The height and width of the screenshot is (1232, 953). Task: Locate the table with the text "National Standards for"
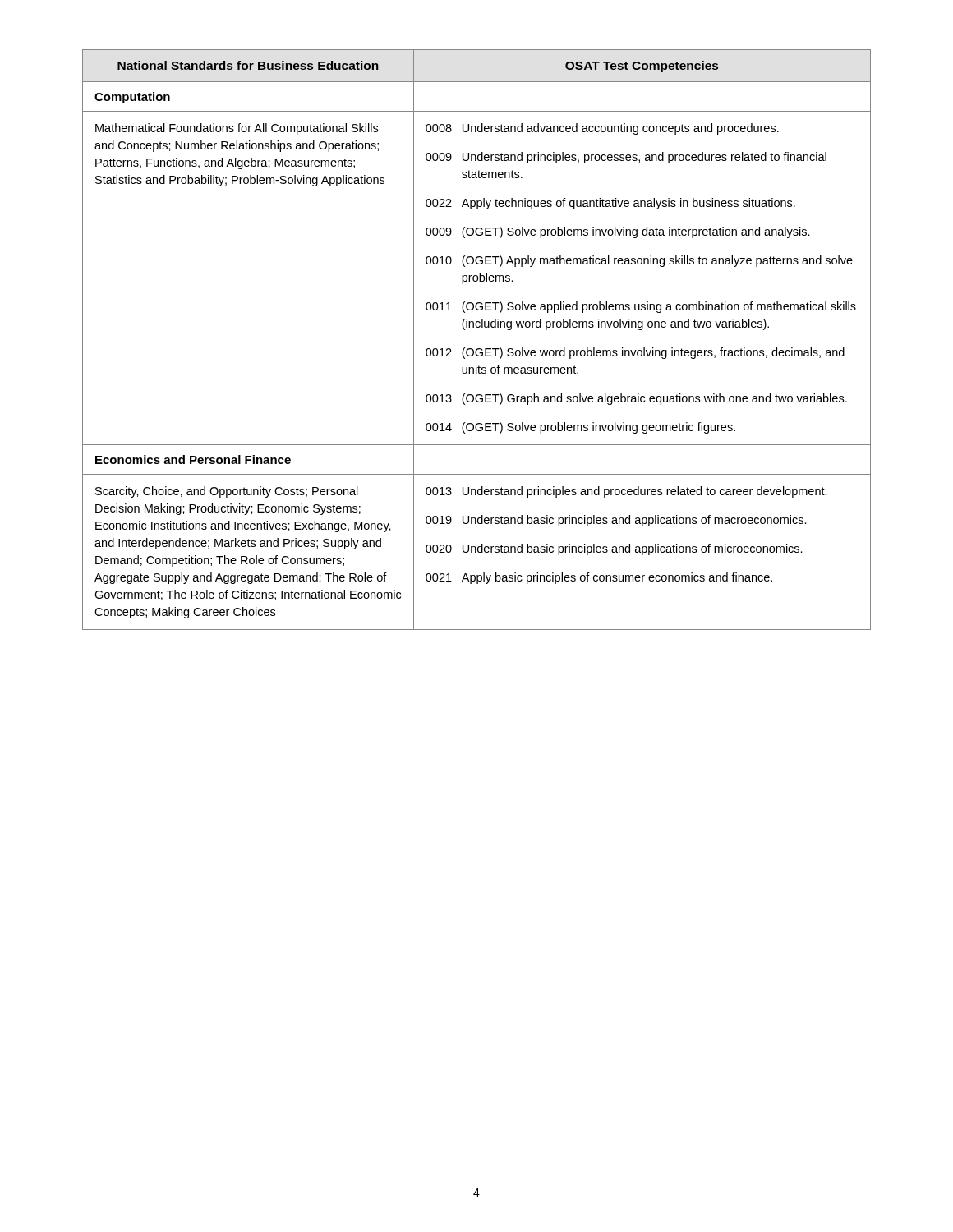(x=476, y=340)
